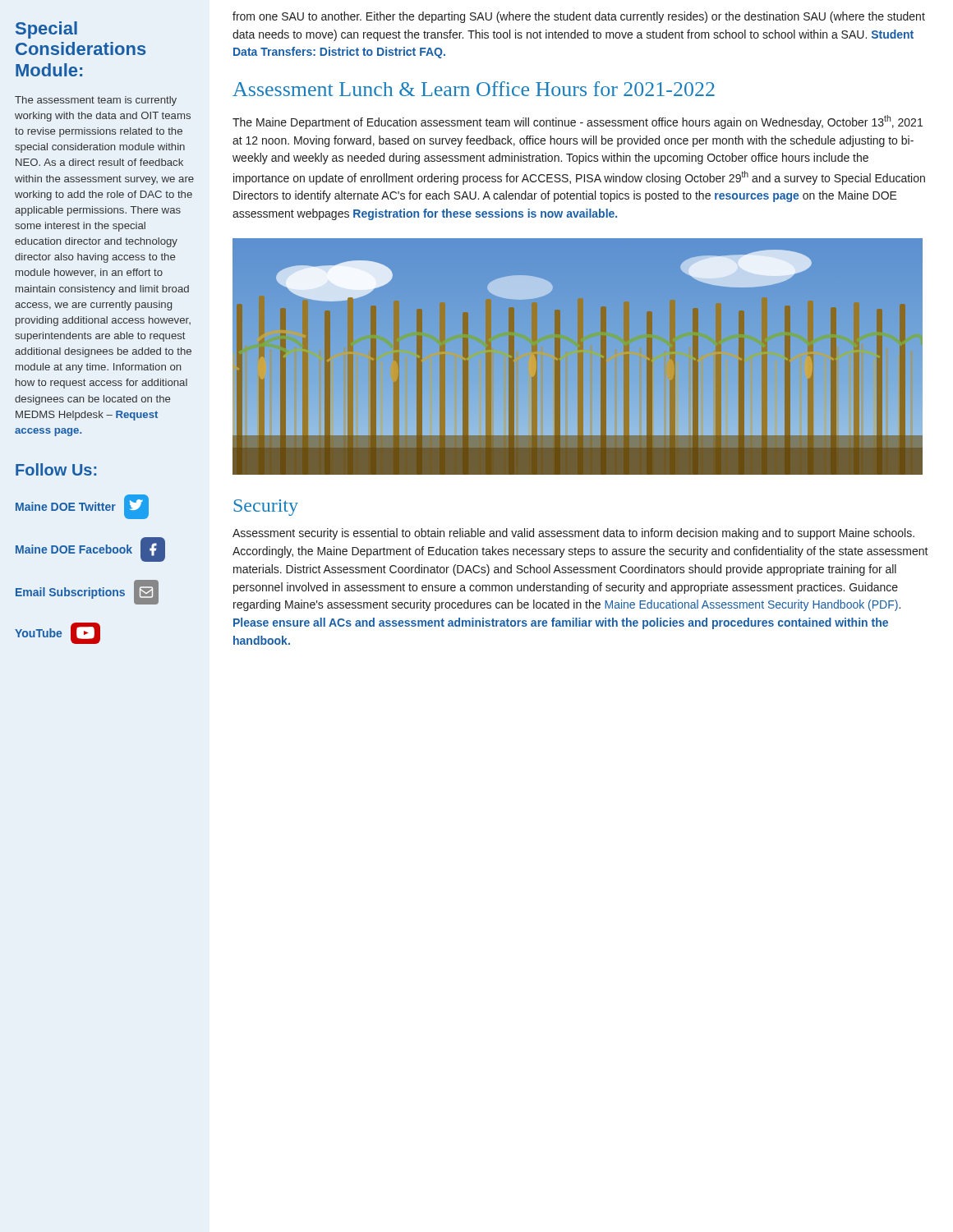Select the list item with the text "Maine DOE Twitter"
This screenshot has height=1232, width=953.
(82, 507)
